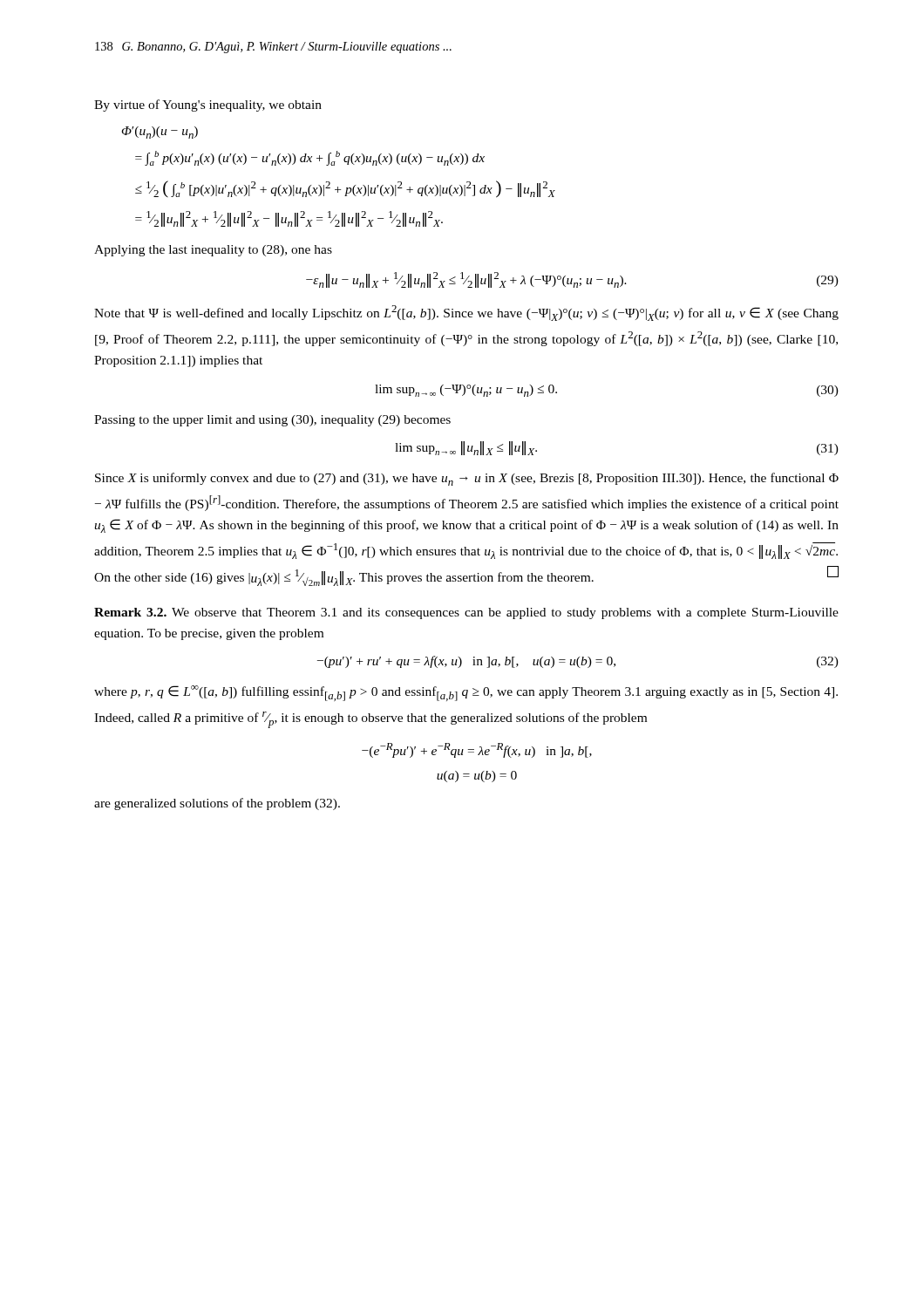Viewport: 924px width, 1308px height.
Task: Find the passage starting "Passing to the upper"
Action: click(273, 419)
